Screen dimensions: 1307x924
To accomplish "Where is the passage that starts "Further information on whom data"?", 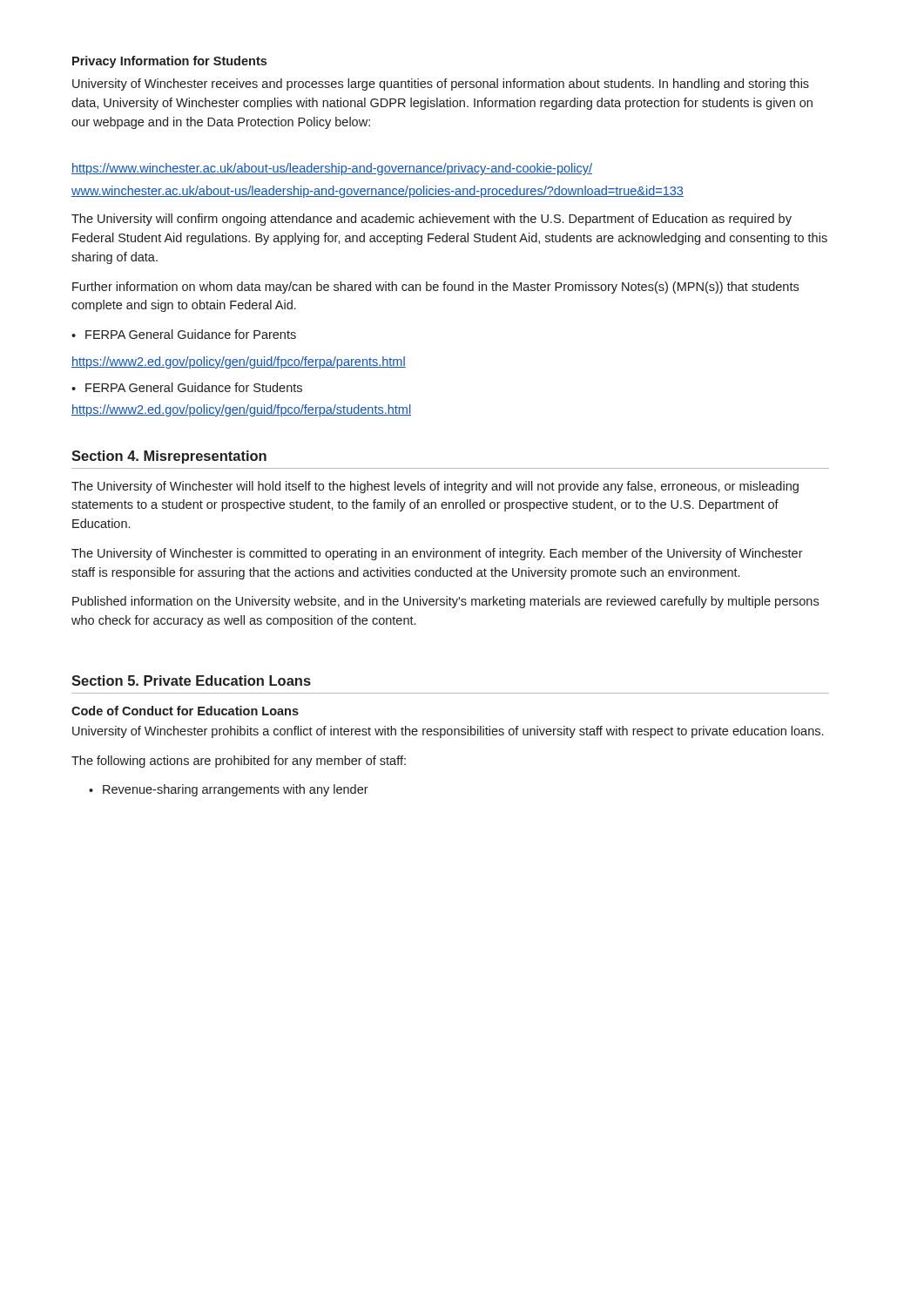I will point(450,296).
